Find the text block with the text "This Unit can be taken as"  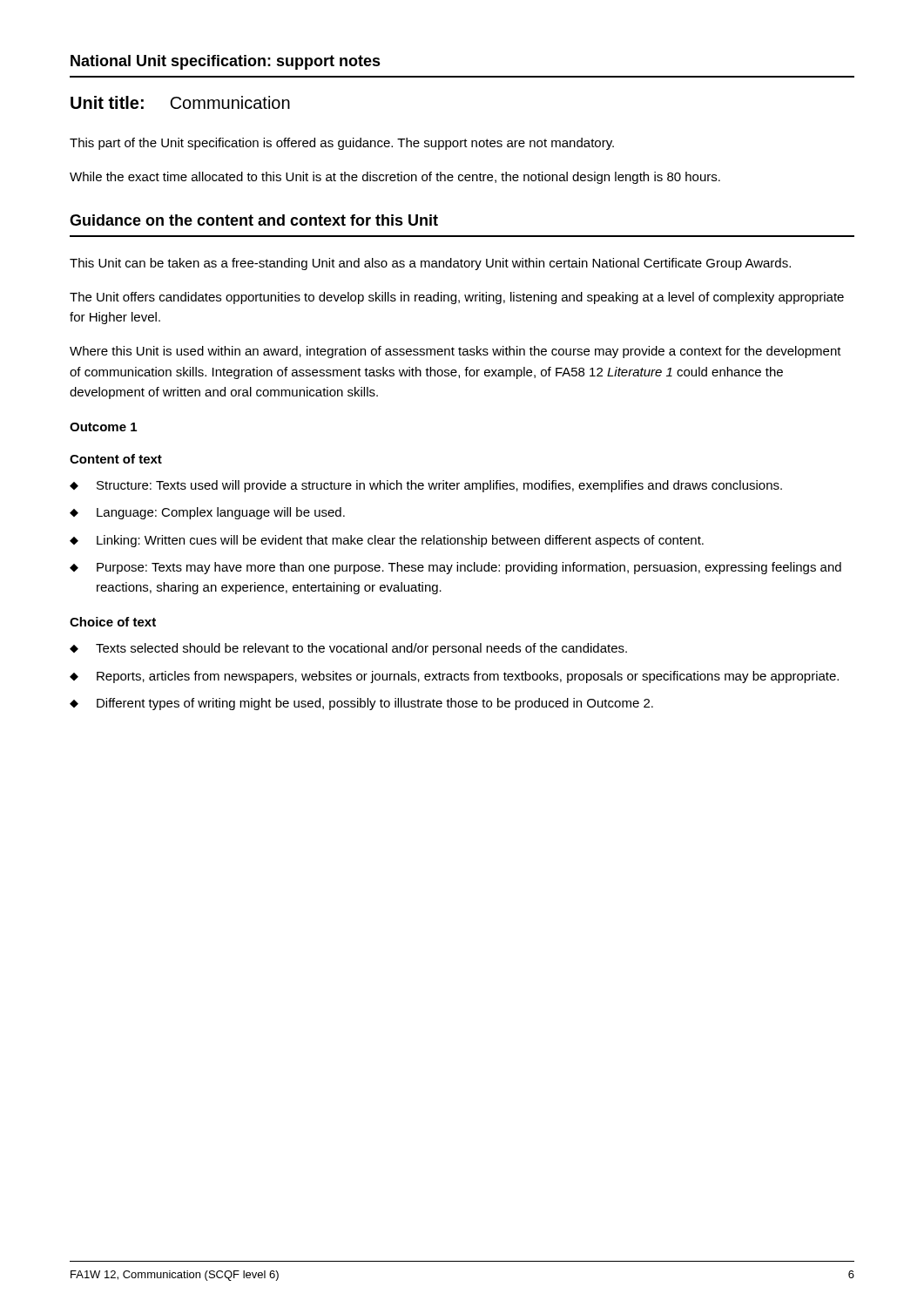[431, 262]
